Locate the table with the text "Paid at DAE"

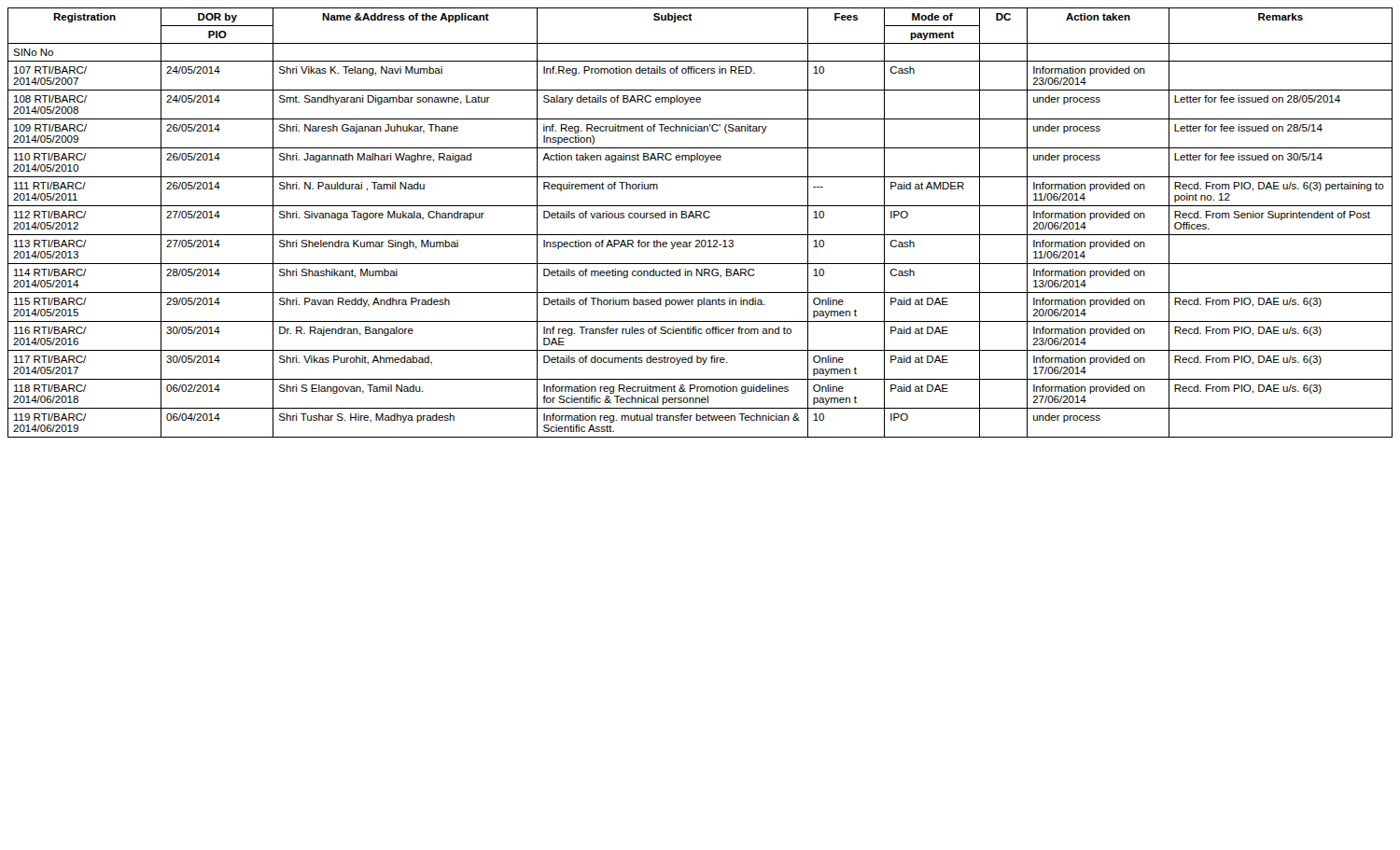tap(700, 223)
